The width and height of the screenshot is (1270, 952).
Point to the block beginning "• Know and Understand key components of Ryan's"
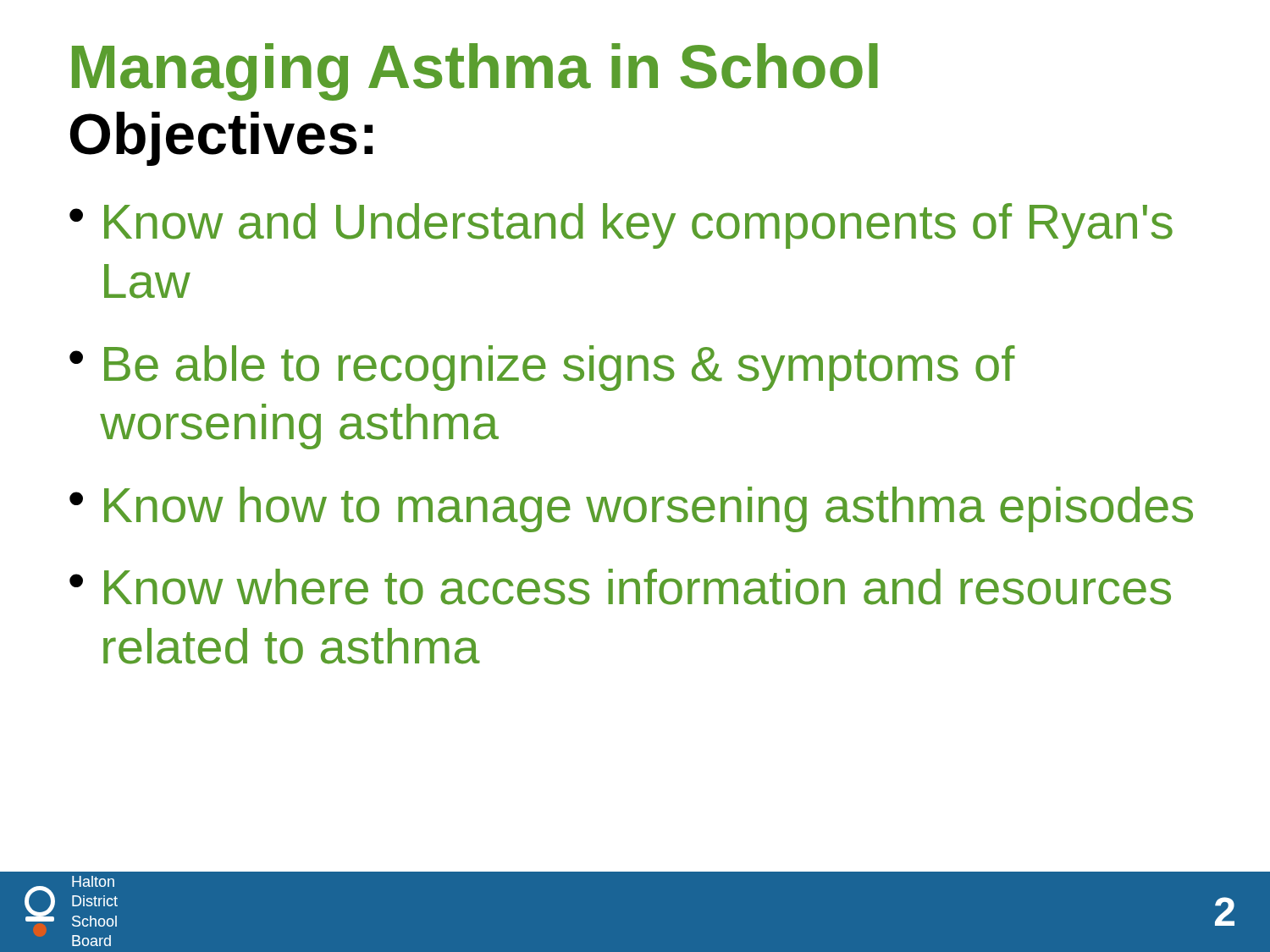635,251
